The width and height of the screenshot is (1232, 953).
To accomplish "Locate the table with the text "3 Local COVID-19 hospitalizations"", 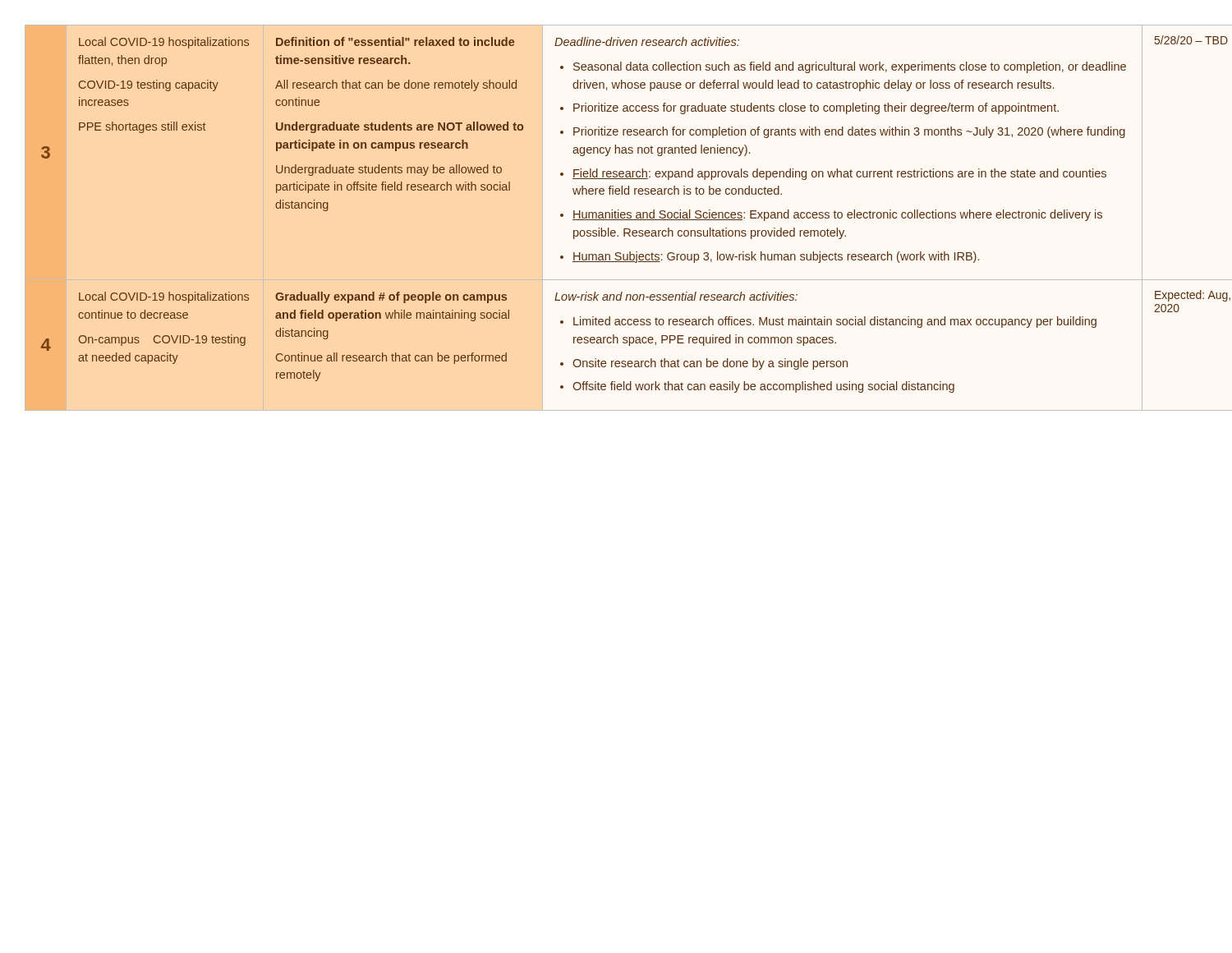I will click(x=616, y=218).
